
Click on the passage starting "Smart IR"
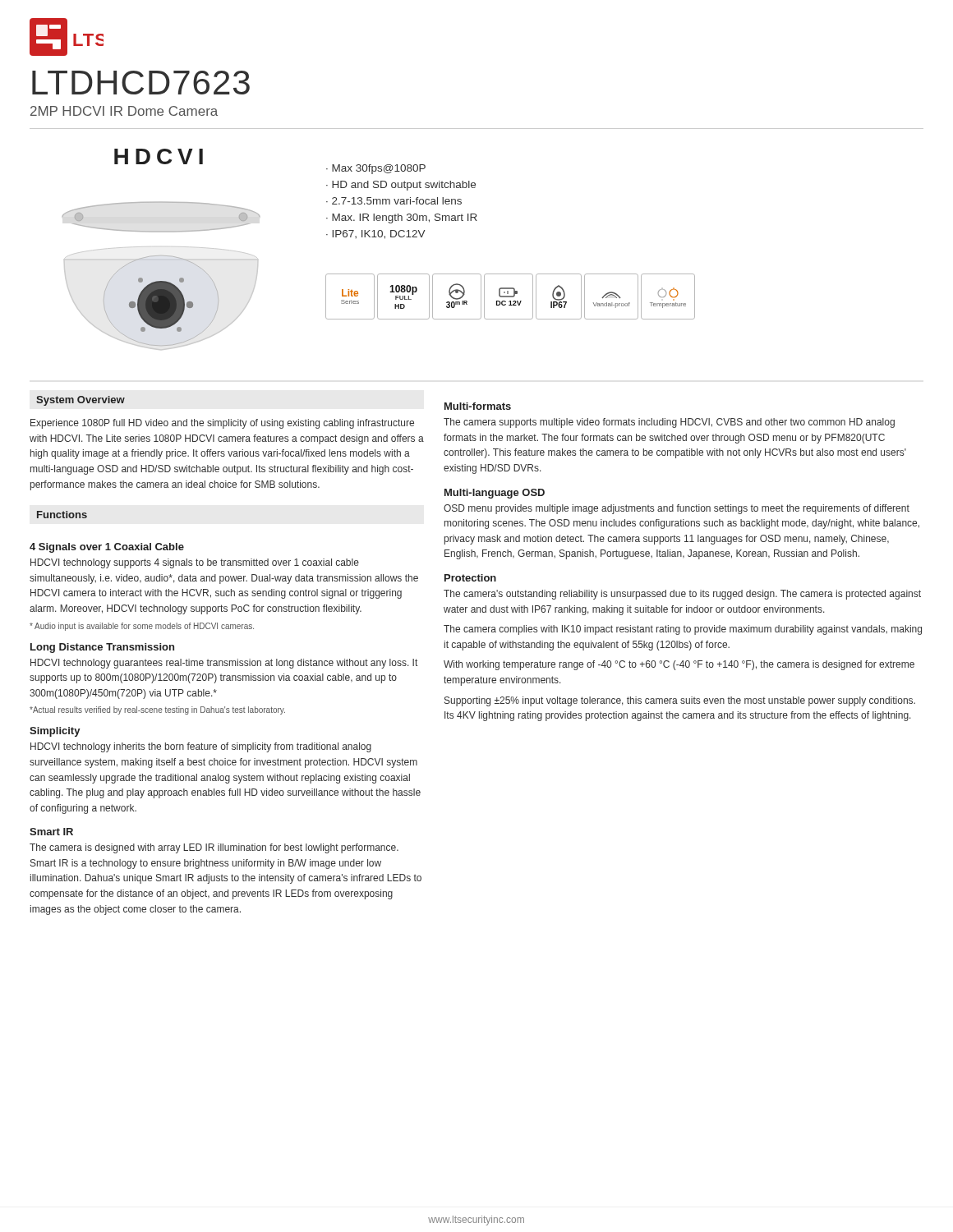(x=52, y=832)
